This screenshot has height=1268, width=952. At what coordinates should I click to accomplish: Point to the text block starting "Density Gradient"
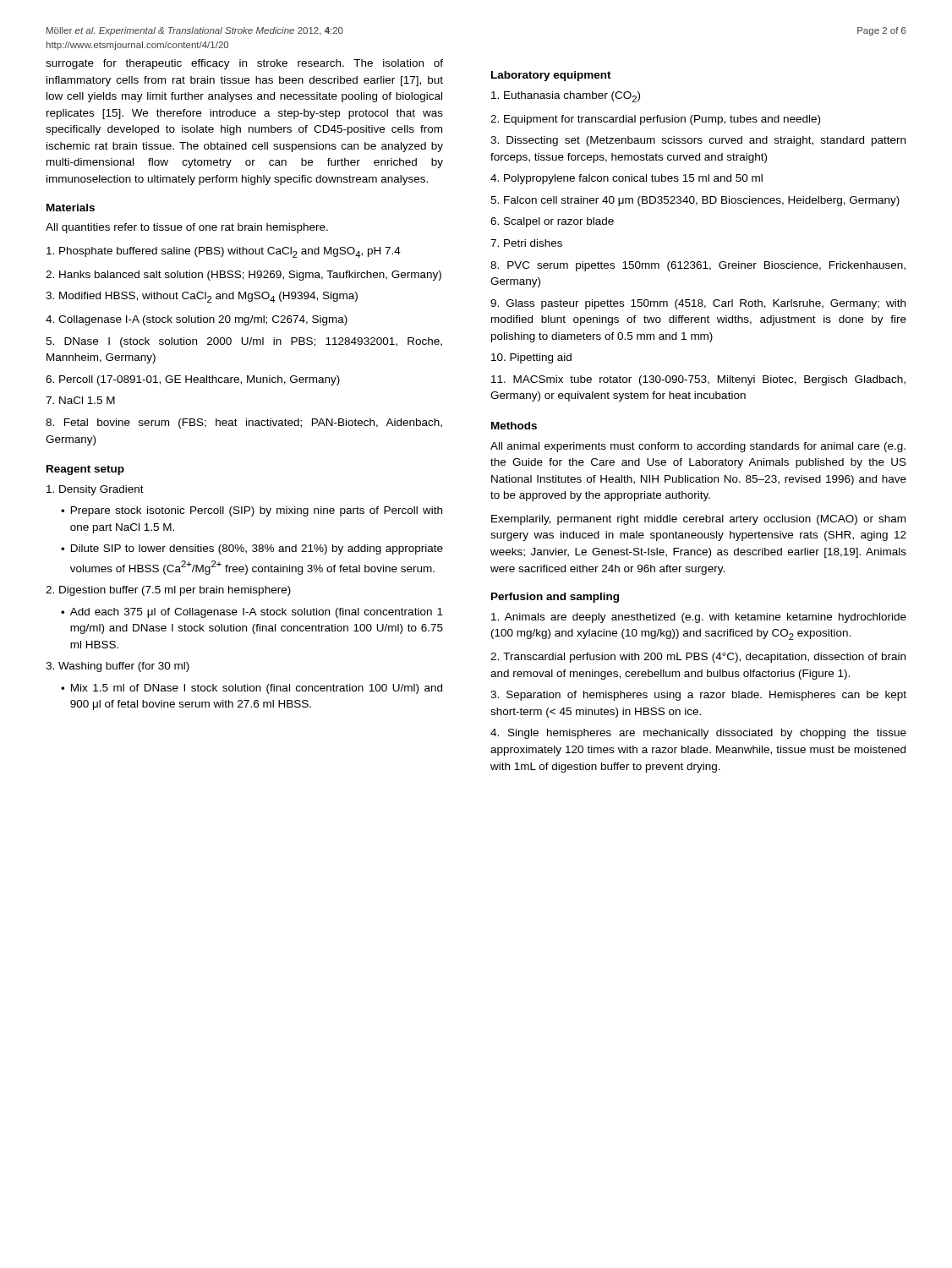[x=95, y=489]
